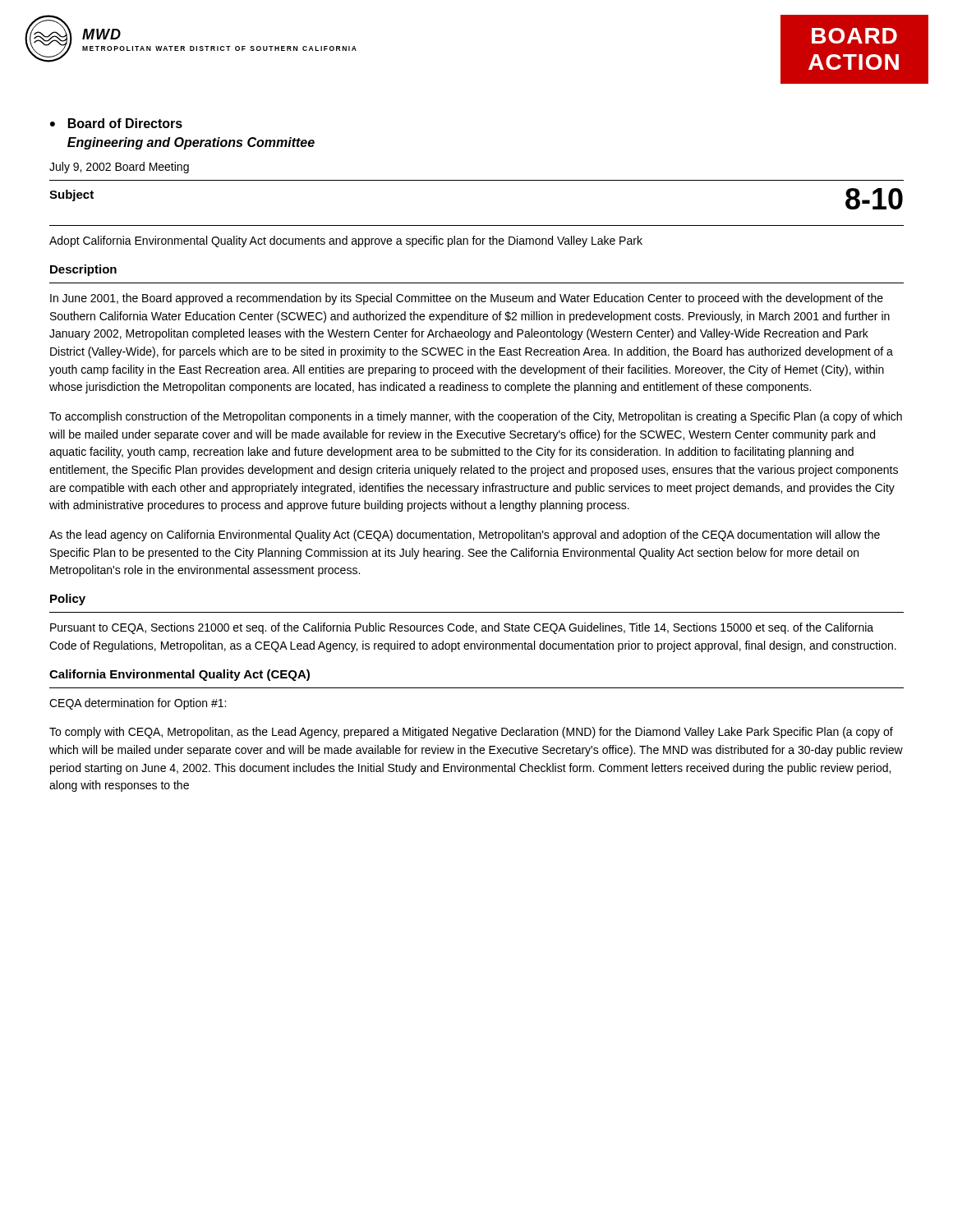The height and width of the screenshot is (1232, 953).
Task: Locate the text block containing "July 9, 2002 Board"
Action: click(119, 167)
